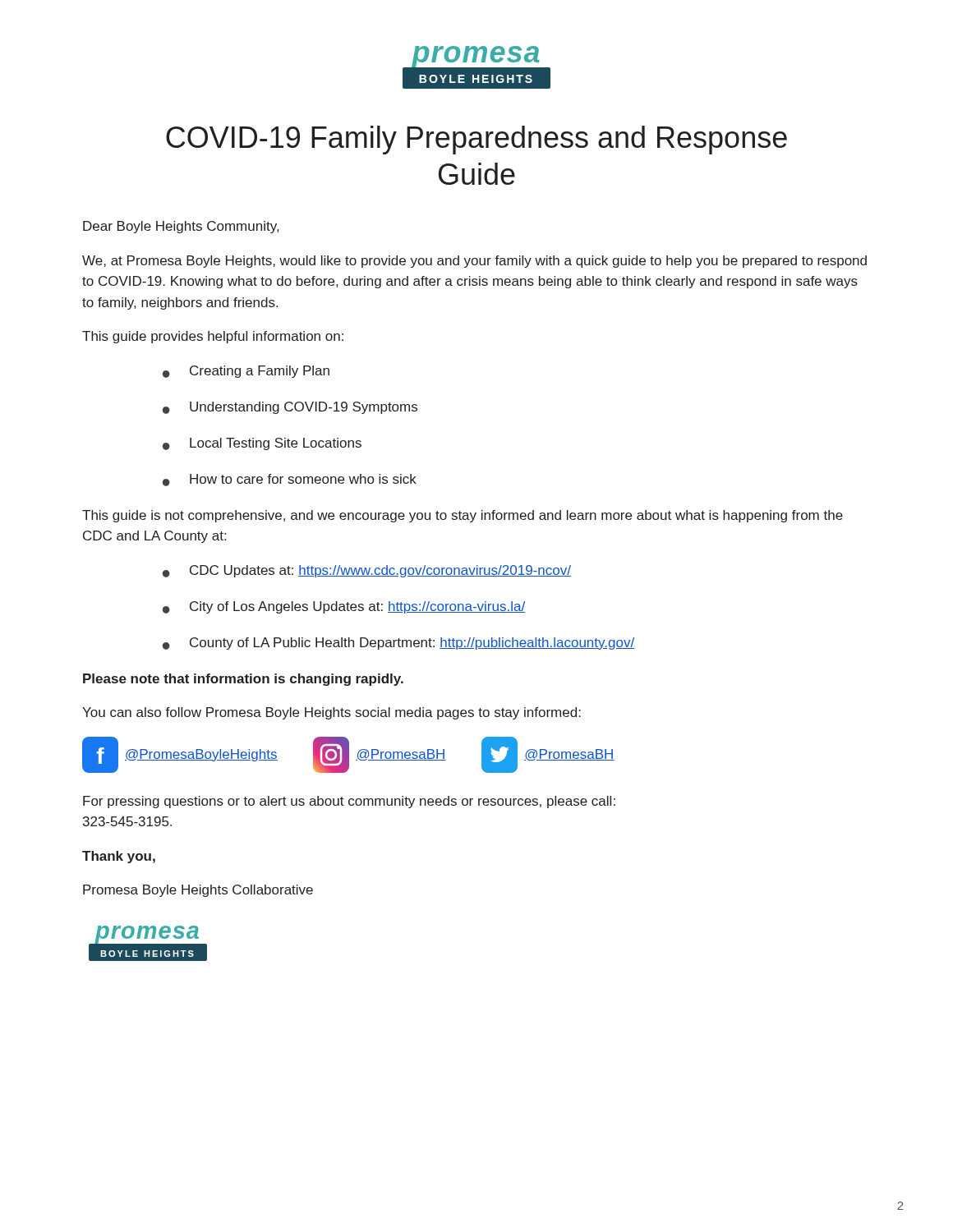953x1232 pixels.
Task: Click where it says "Promesa Boyle Heights Collaborative"
Action: pos(198,890)
